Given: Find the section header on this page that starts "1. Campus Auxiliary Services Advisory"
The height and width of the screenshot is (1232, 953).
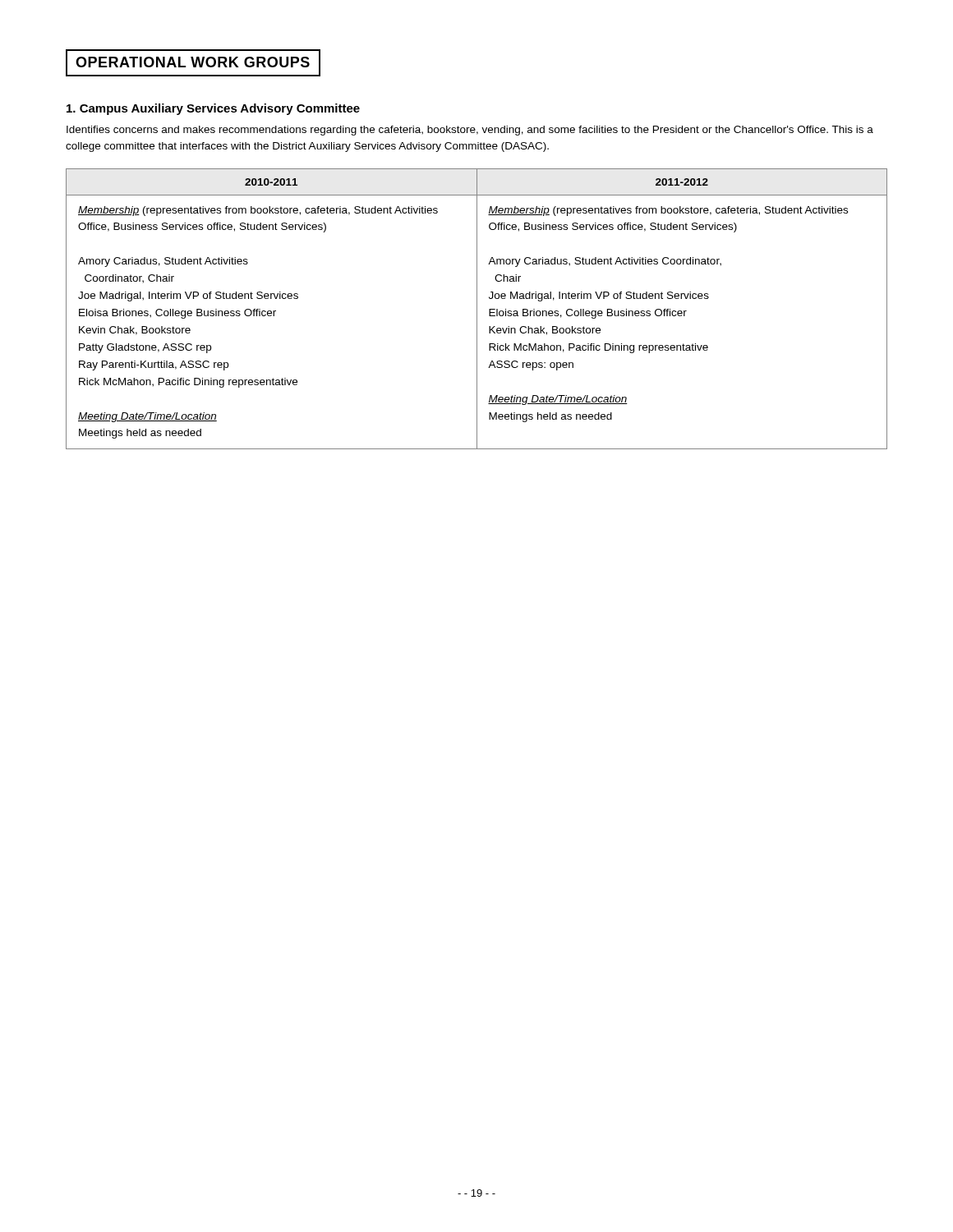Looking at the screenshot, I should (x=213, y=108).
